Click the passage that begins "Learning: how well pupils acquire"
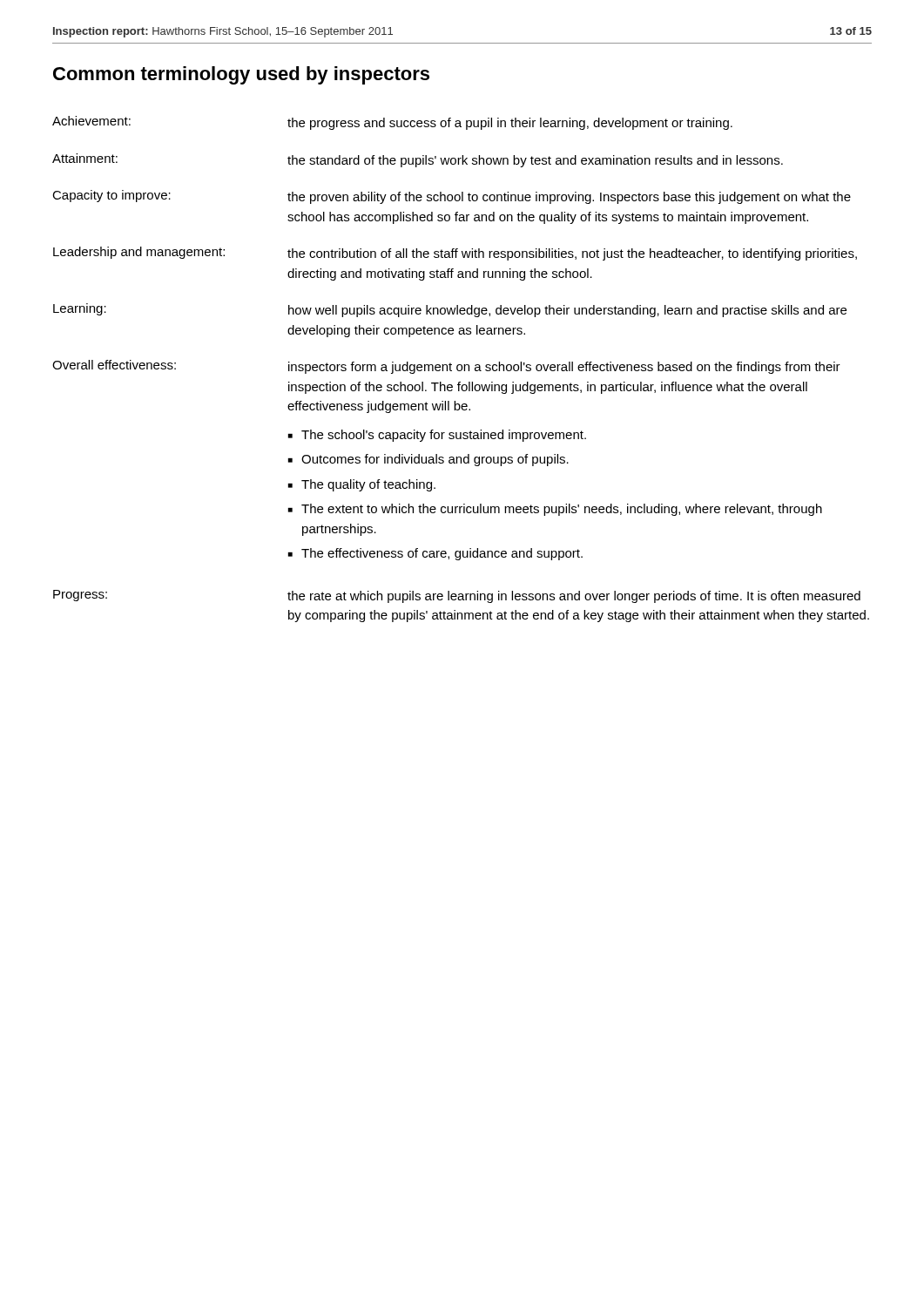 pos(462,320)
